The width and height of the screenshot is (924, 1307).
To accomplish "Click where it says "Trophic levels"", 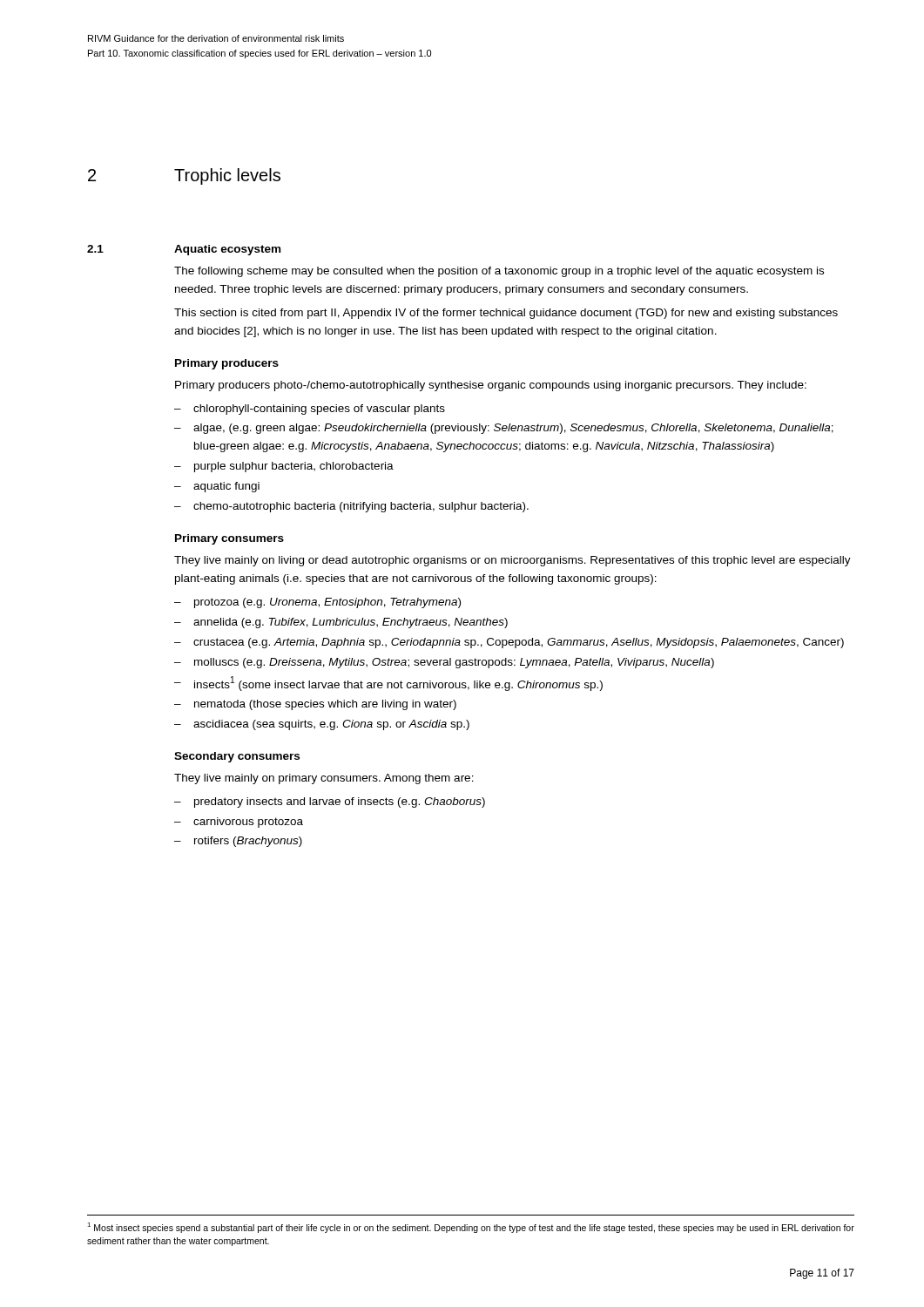I will [228, 175].
